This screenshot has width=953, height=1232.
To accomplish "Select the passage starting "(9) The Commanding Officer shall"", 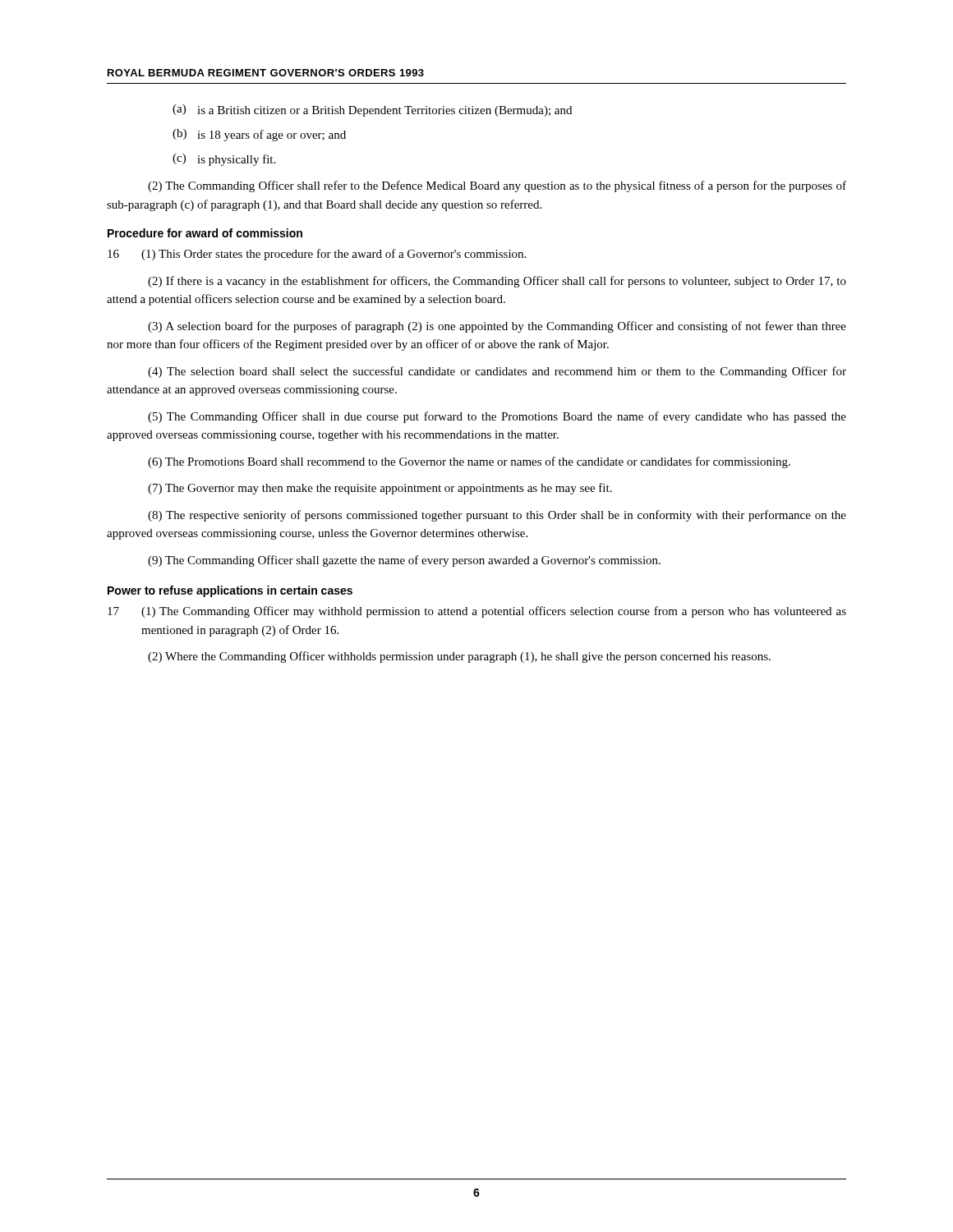I will [x=405, y=560].
